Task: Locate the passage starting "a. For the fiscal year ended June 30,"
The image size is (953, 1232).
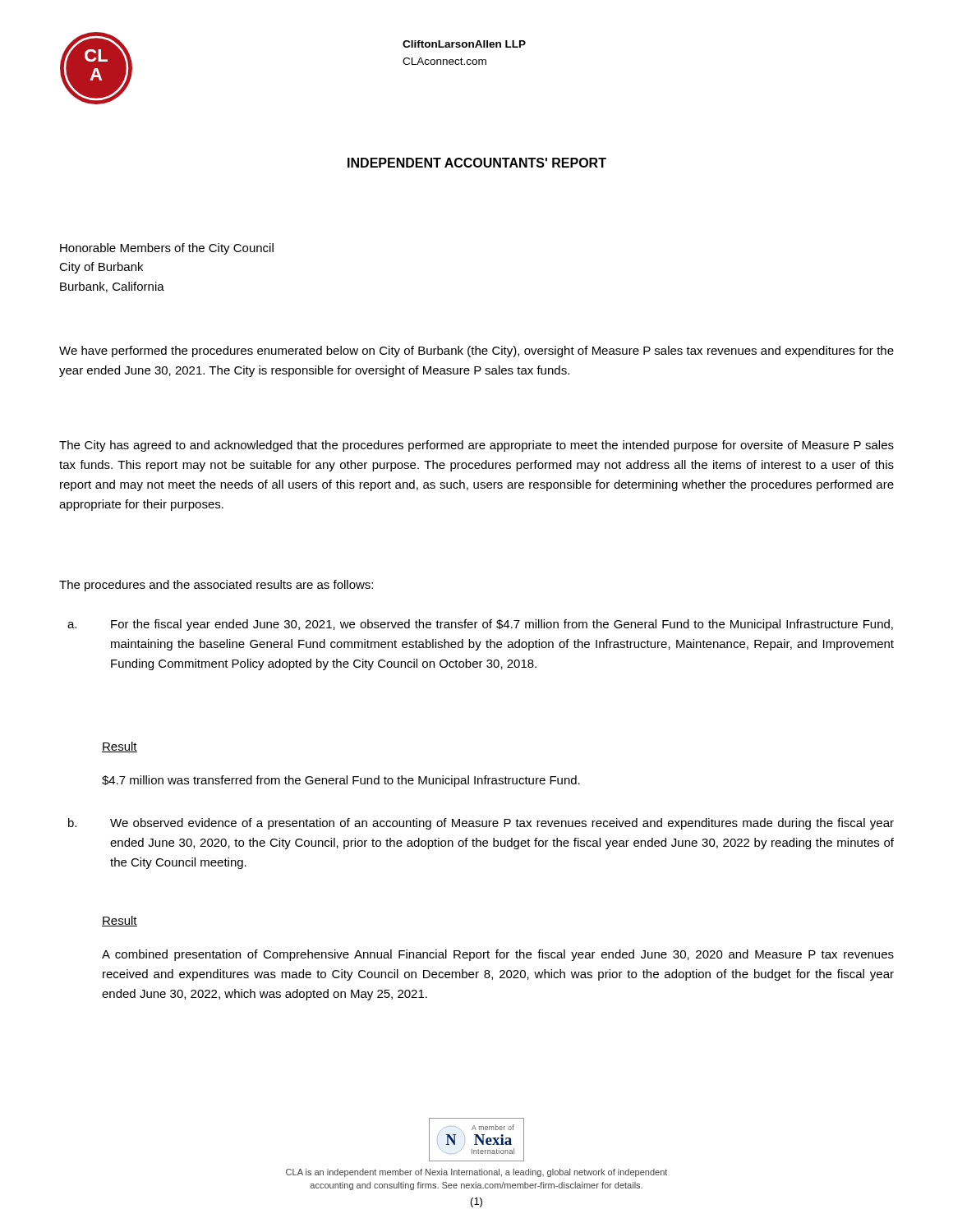Action: coord(476,644)
